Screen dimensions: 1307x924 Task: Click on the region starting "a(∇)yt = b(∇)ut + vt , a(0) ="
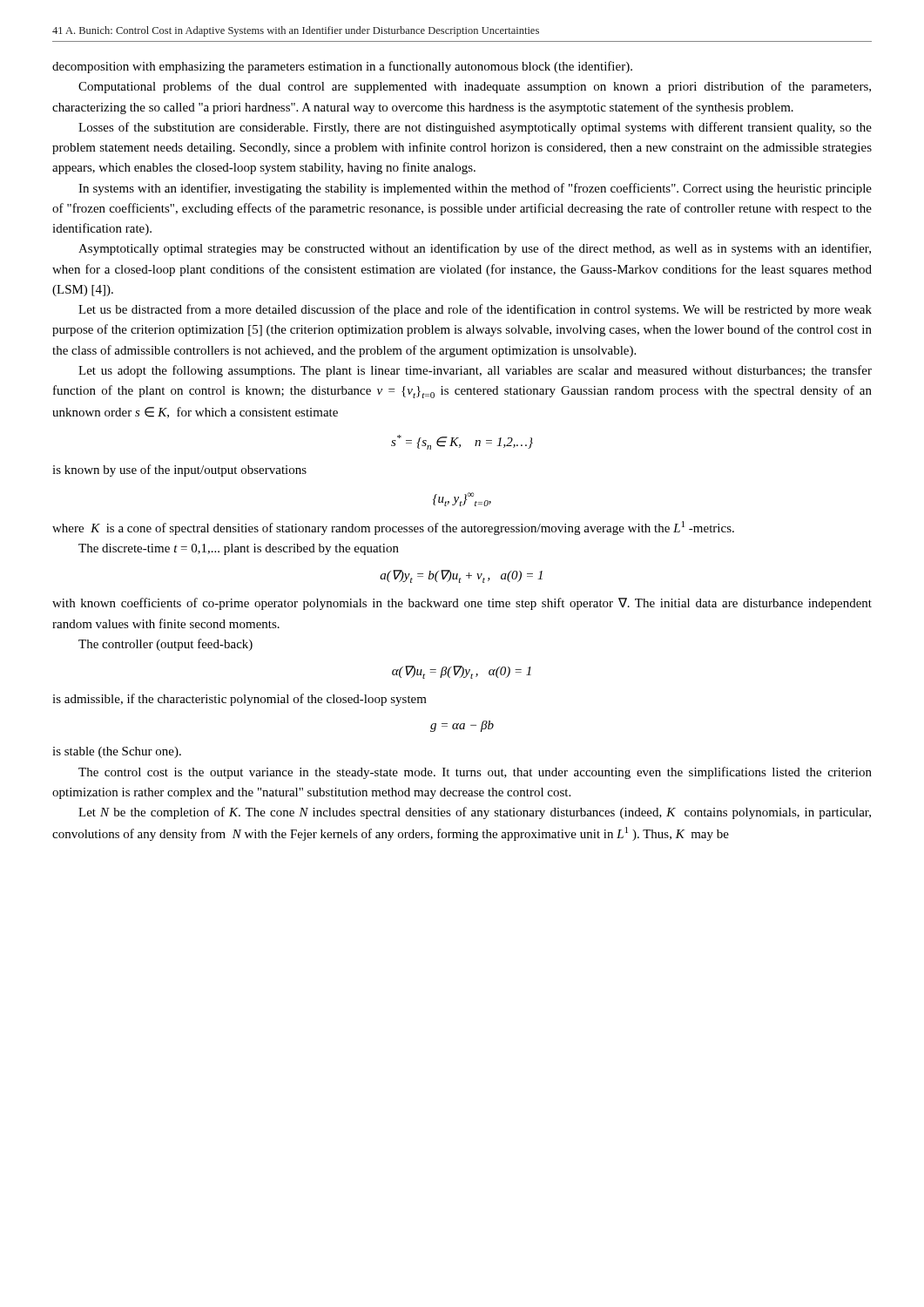[x=462, y=577]
